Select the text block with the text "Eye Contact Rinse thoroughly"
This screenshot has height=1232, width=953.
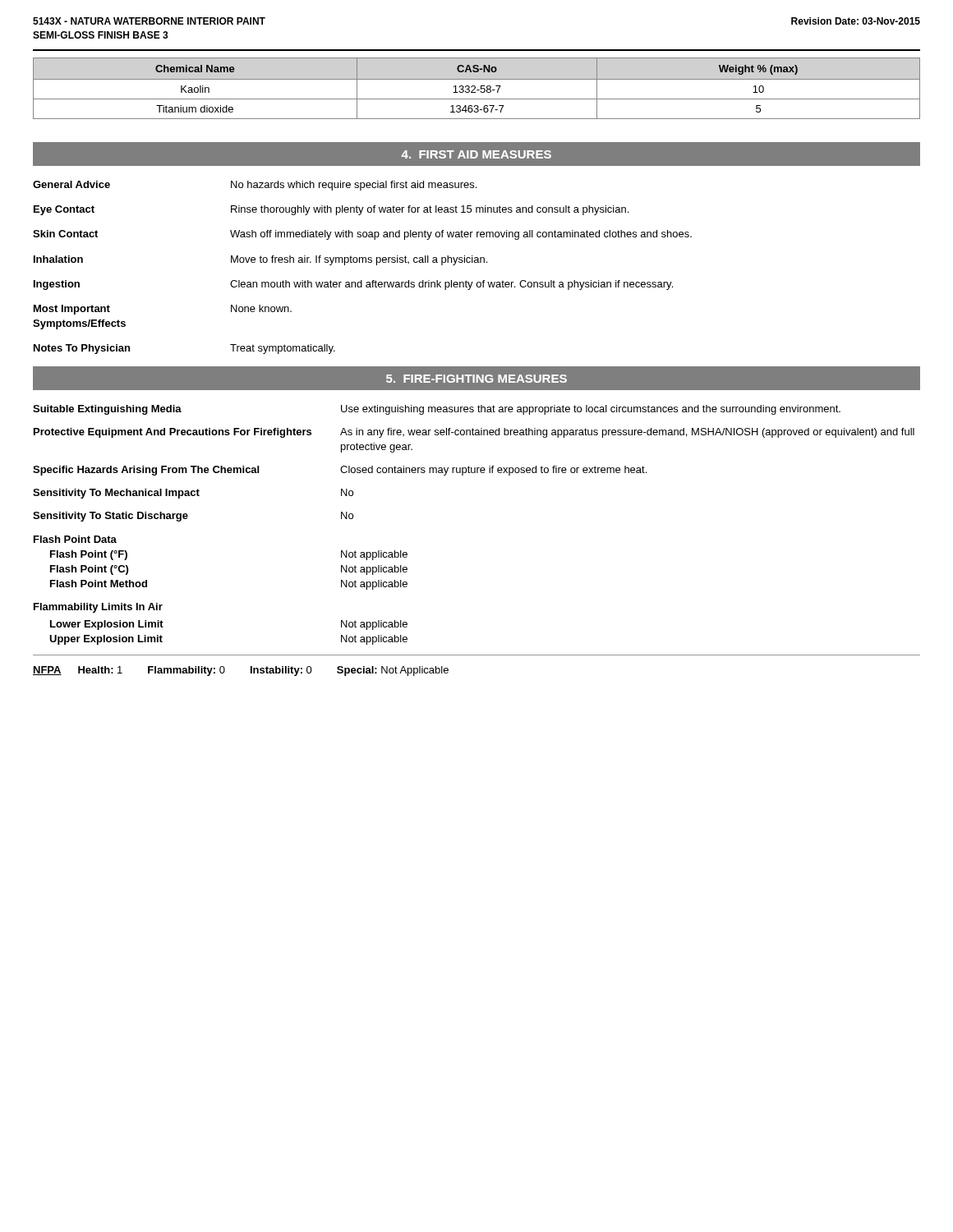[476, 210]
